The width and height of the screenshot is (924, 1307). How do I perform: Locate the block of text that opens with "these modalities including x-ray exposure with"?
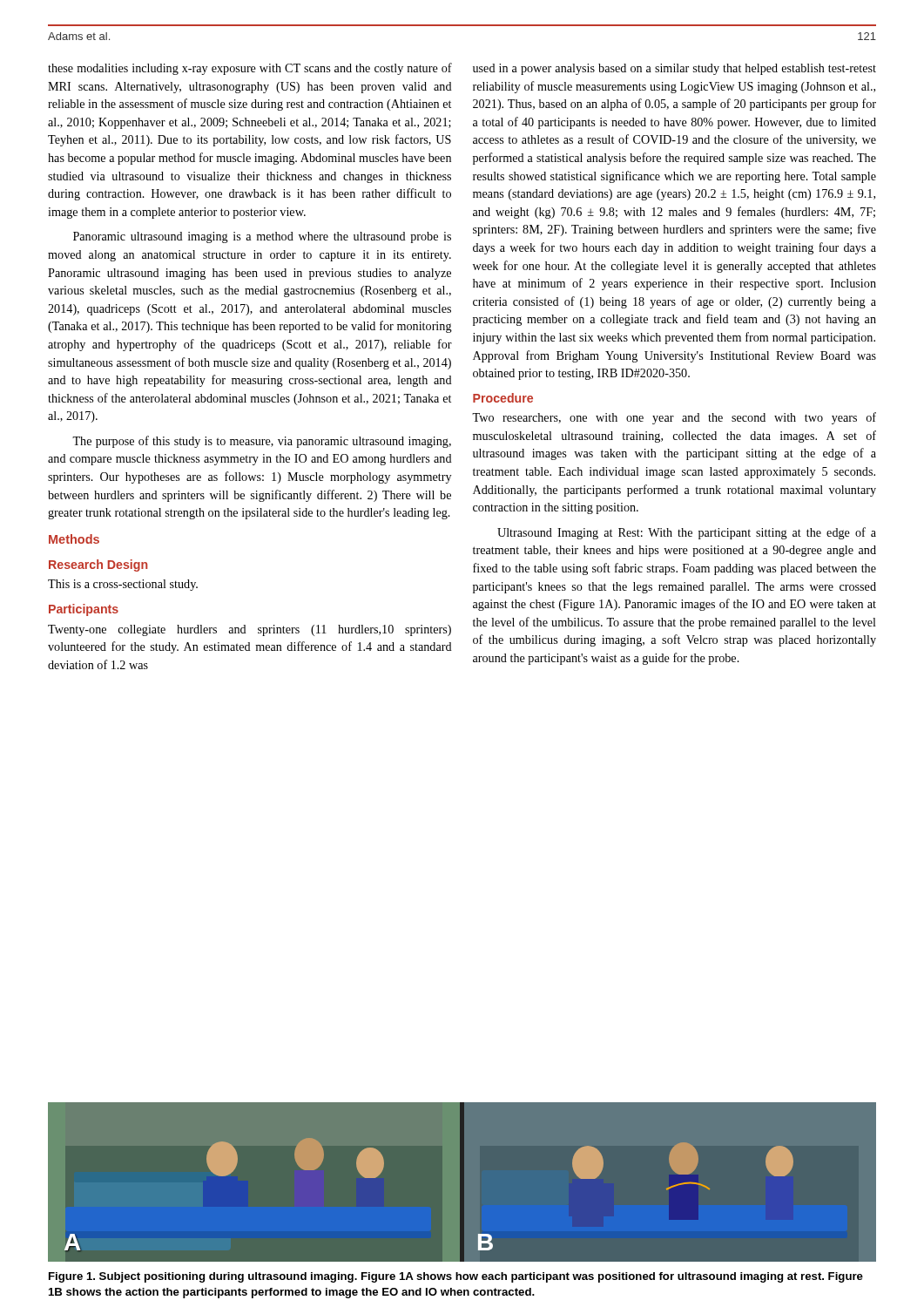click(x=250, y=140)
